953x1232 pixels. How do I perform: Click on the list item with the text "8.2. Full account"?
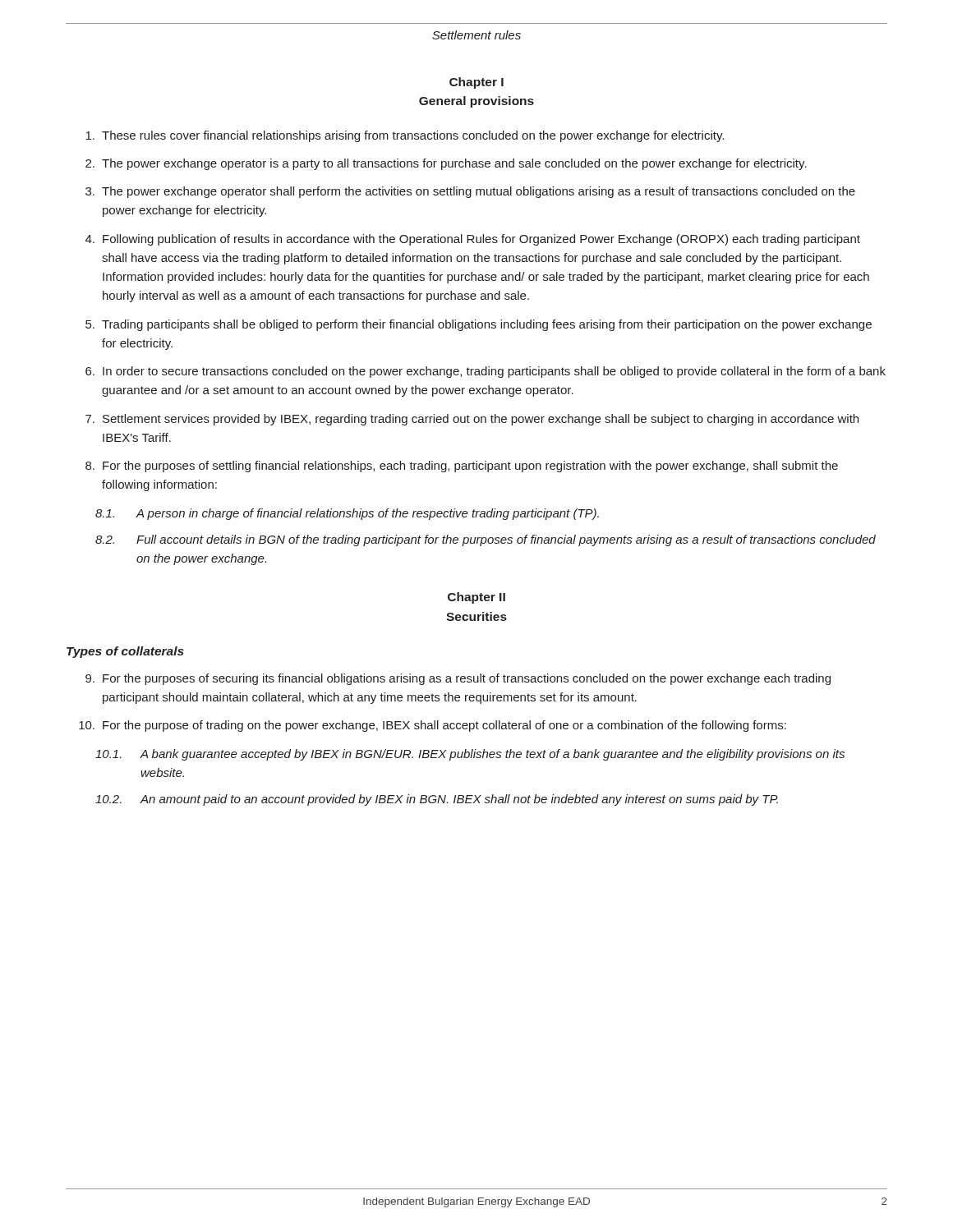tap(491, 549)
